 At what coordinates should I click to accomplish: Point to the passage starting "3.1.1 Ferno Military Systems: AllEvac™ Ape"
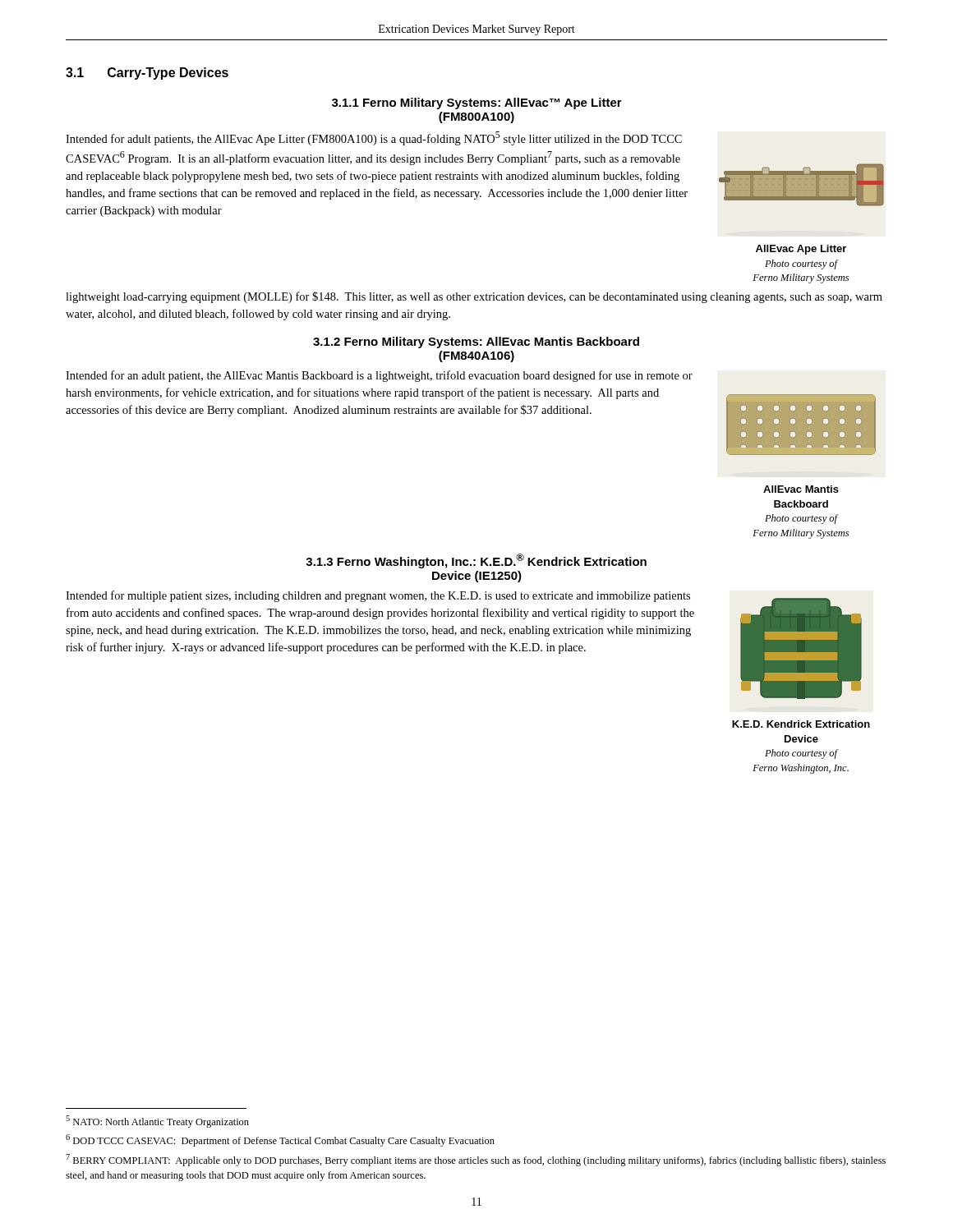476,109
